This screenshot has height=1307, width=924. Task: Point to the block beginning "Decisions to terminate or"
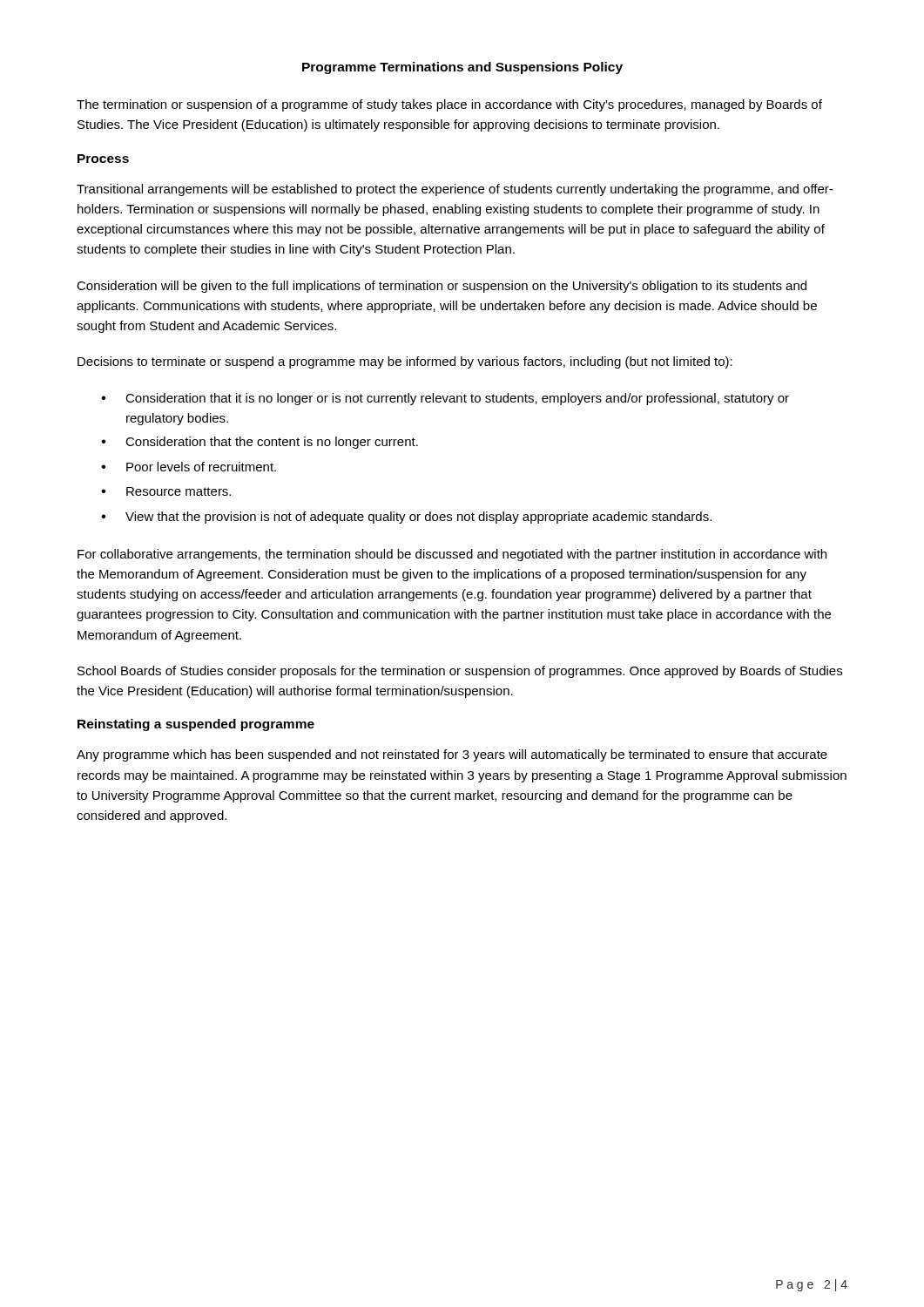(x=405, y=361)
